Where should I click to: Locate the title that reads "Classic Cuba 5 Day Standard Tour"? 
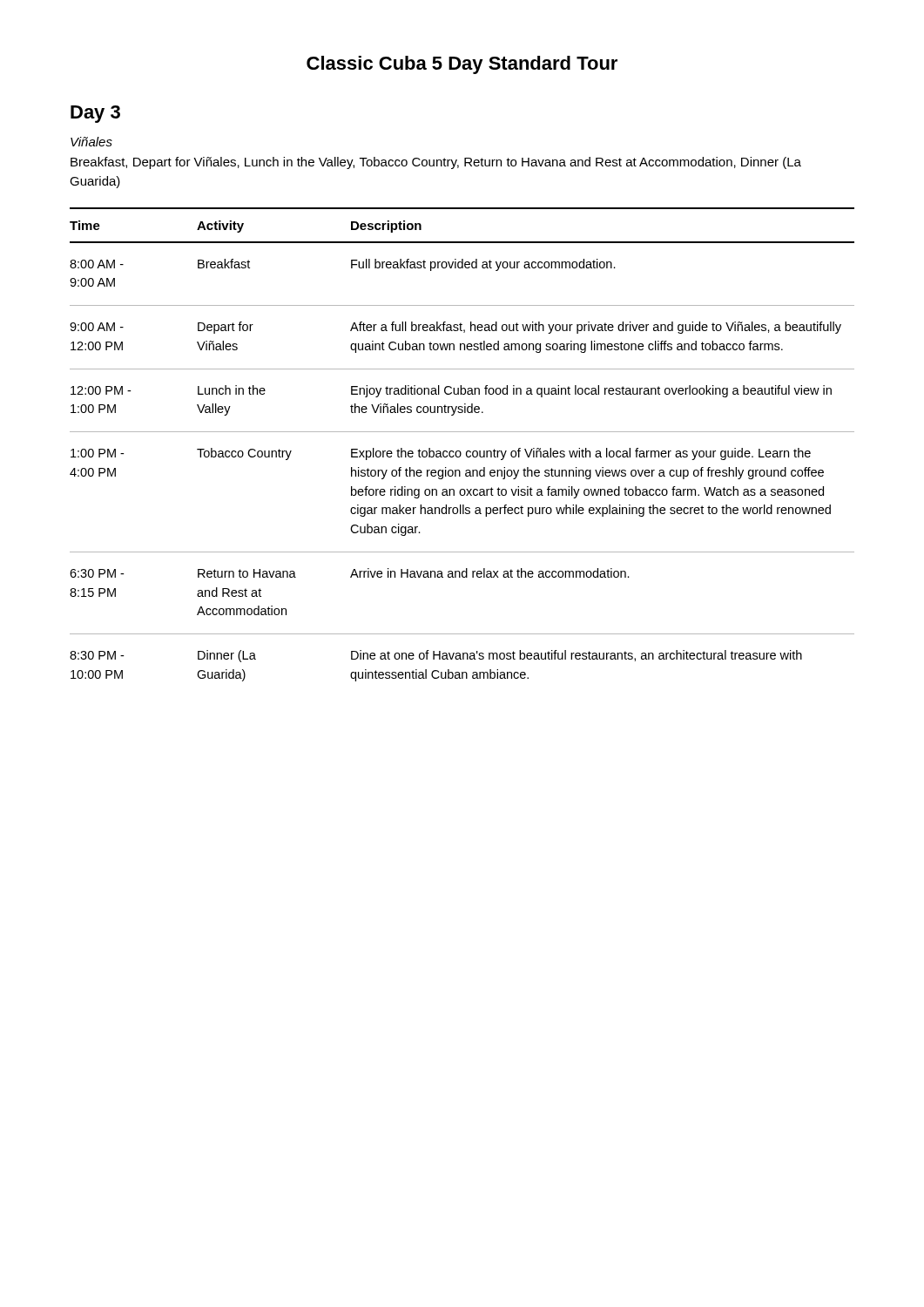[462, 63]
